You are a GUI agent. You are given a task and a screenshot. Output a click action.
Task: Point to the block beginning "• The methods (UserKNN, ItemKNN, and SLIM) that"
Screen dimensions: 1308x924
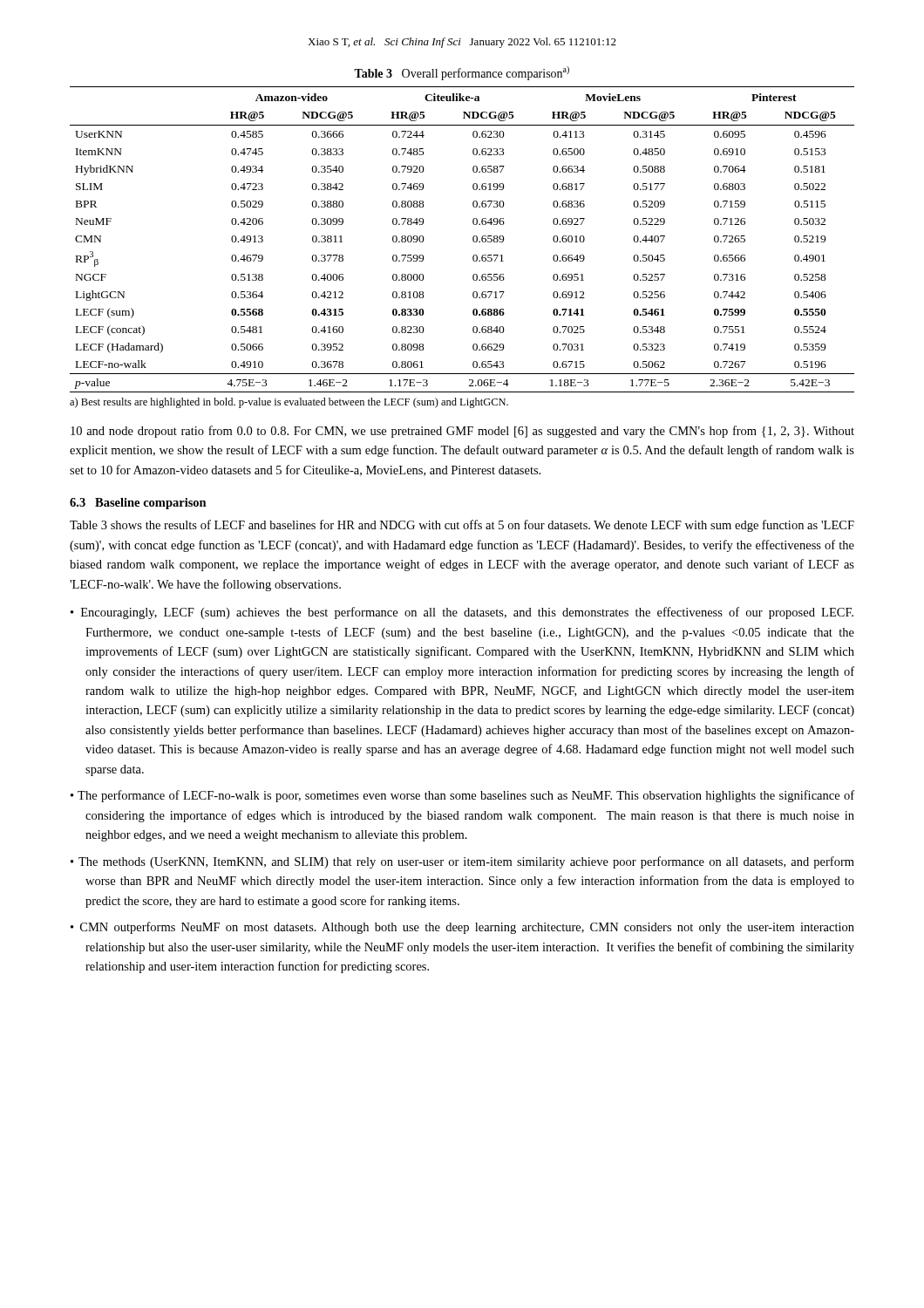tap(462, 881)
